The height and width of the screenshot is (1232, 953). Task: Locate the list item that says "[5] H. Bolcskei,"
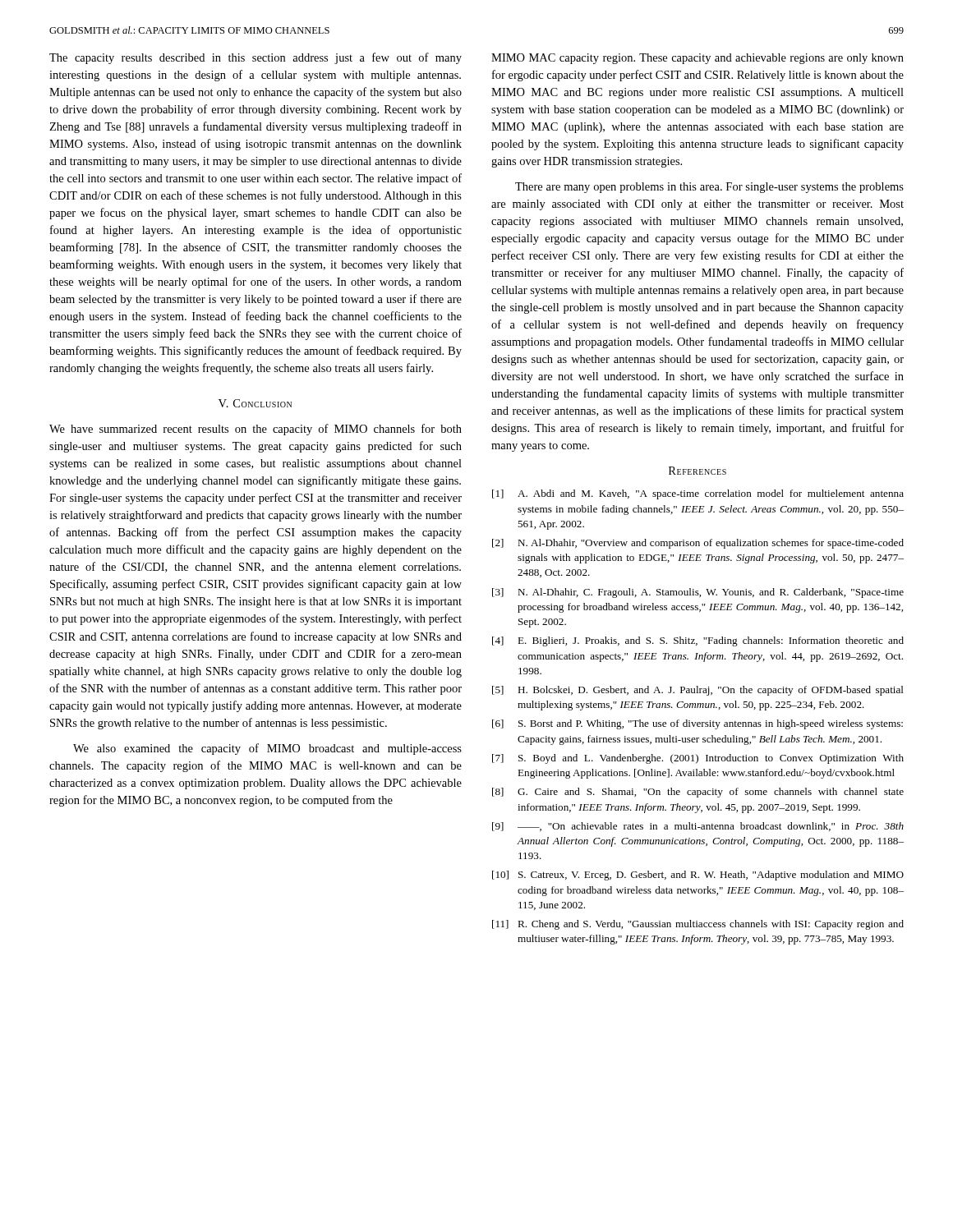(x=698, y=697)
